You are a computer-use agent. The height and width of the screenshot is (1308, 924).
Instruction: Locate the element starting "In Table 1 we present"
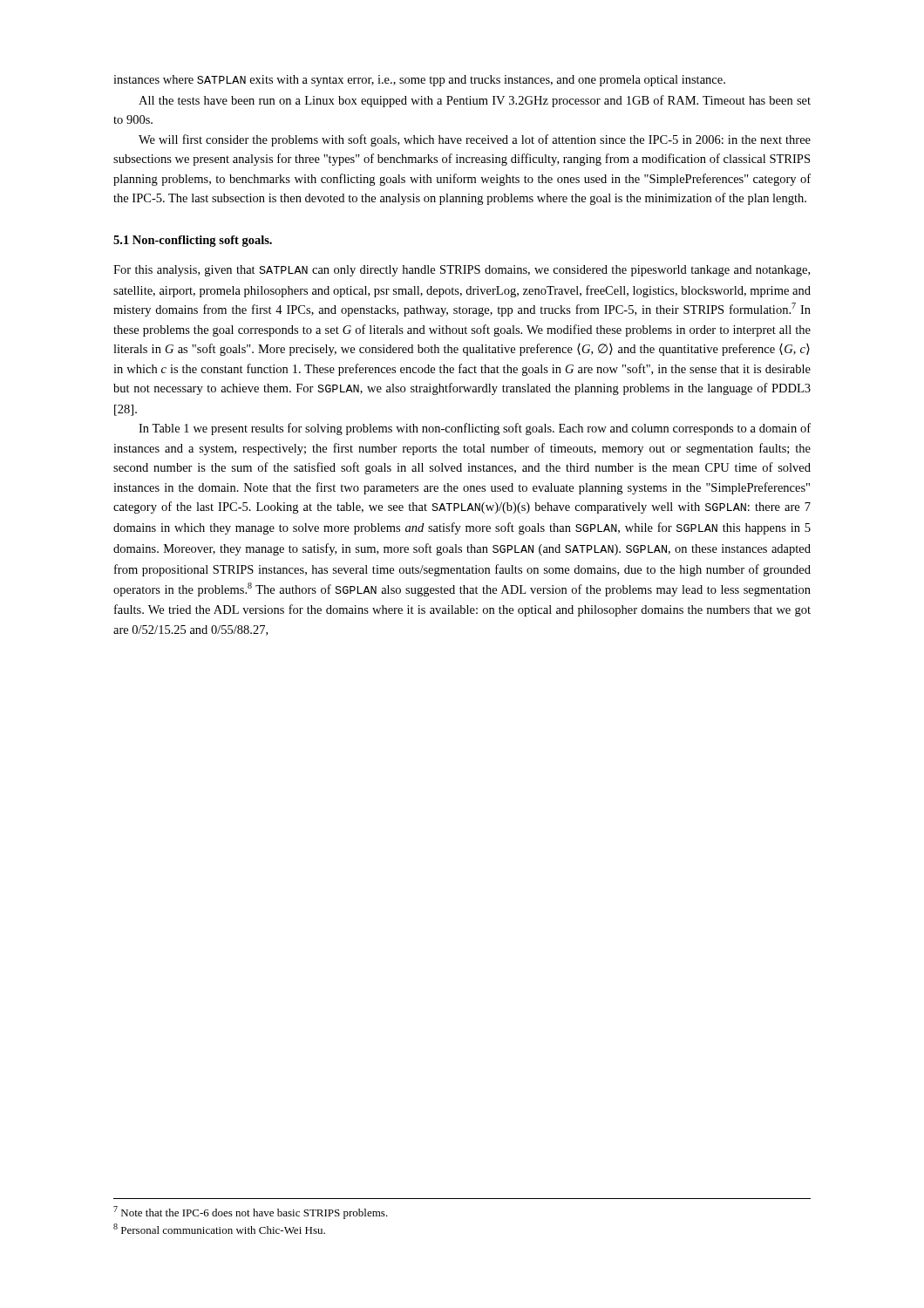462,529
